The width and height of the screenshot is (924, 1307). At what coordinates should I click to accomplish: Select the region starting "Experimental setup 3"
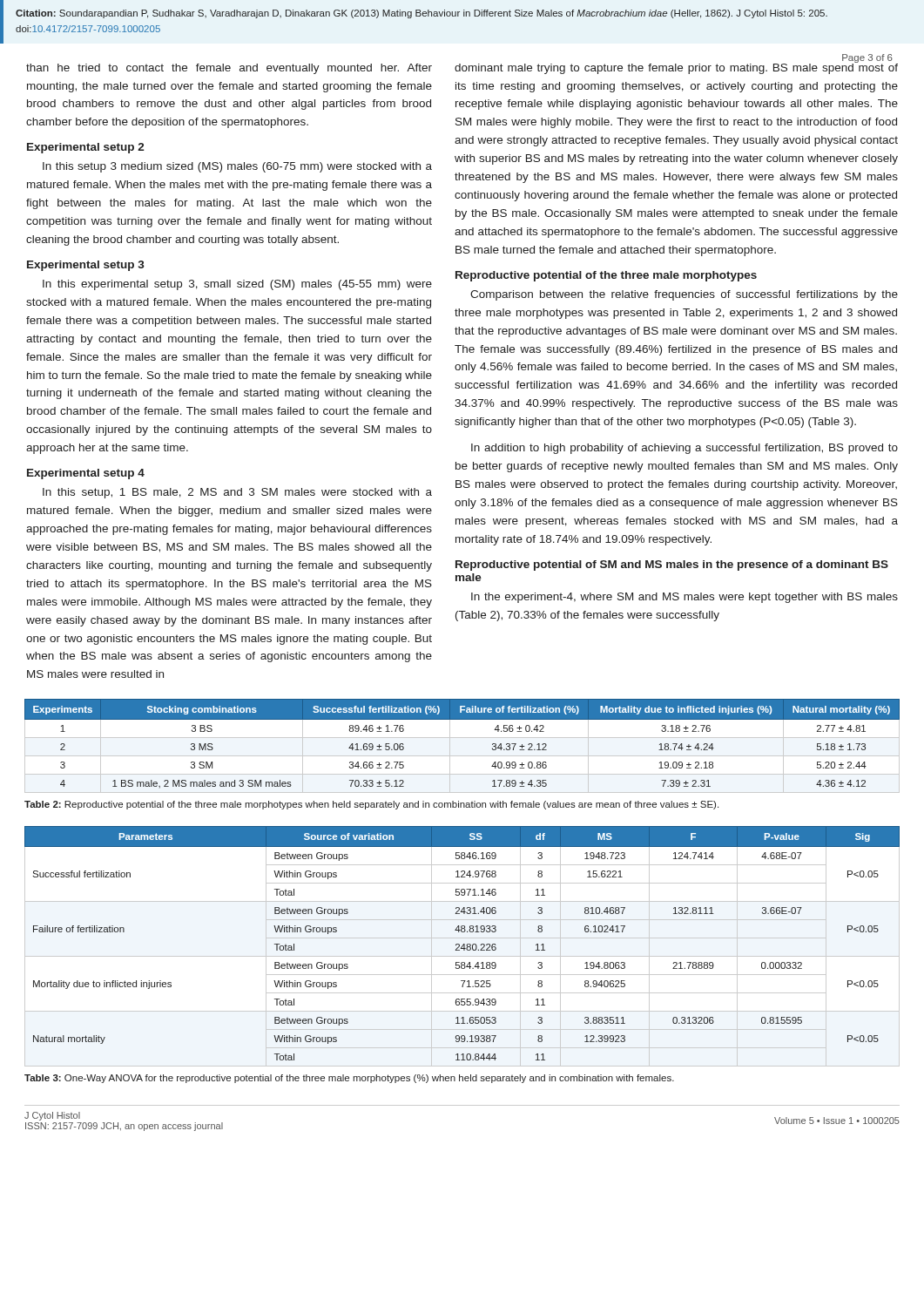pyautogui.click(x=85, y=264)
